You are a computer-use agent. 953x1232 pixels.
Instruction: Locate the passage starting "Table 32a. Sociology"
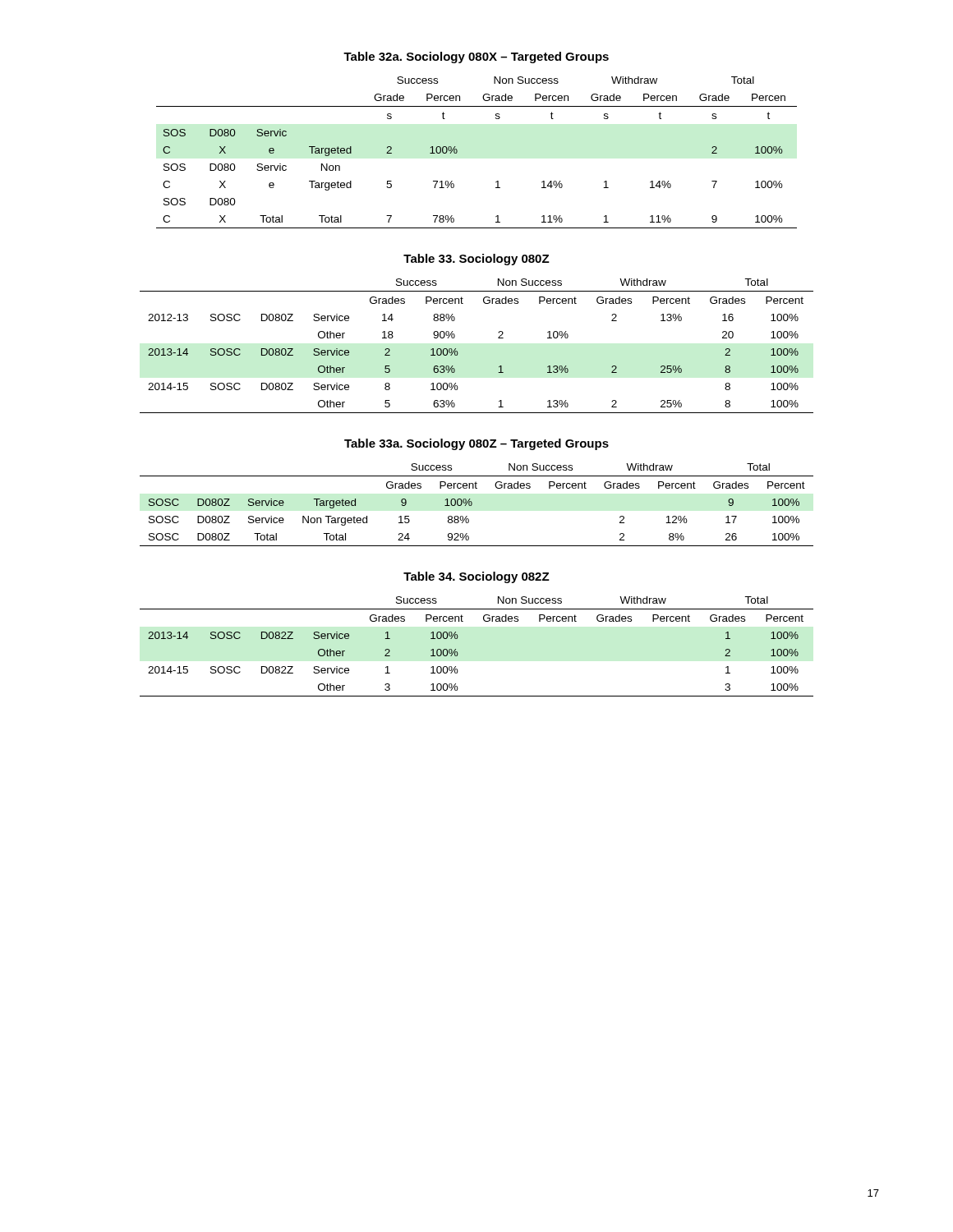pyautogui.click(x=476, y=56)
